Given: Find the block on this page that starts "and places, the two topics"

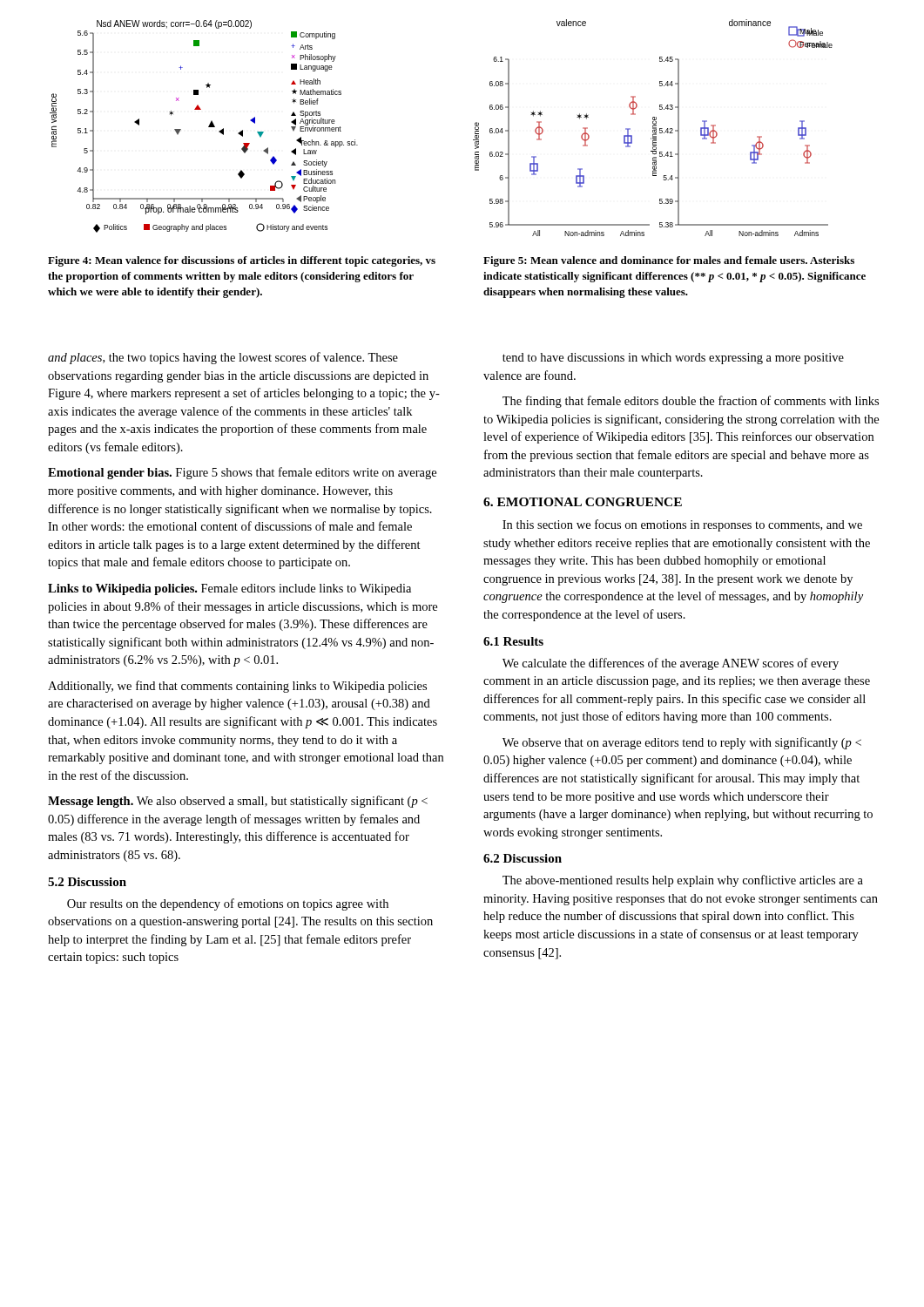Looking at the screenshot, I should pos(244,402).
